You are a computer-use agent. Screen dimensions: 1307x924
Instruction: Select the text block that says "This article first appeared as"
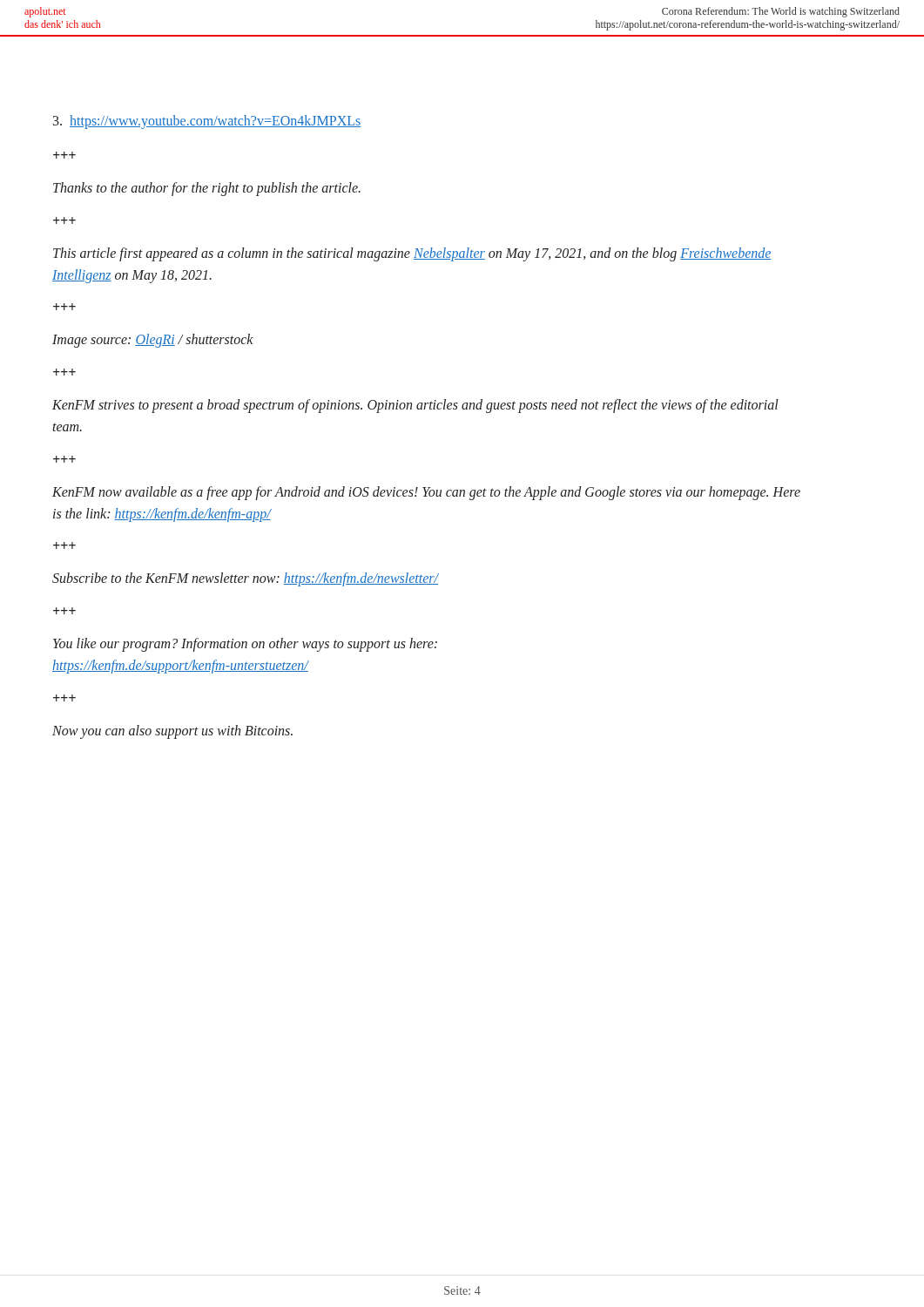click(x=412, y=264)
